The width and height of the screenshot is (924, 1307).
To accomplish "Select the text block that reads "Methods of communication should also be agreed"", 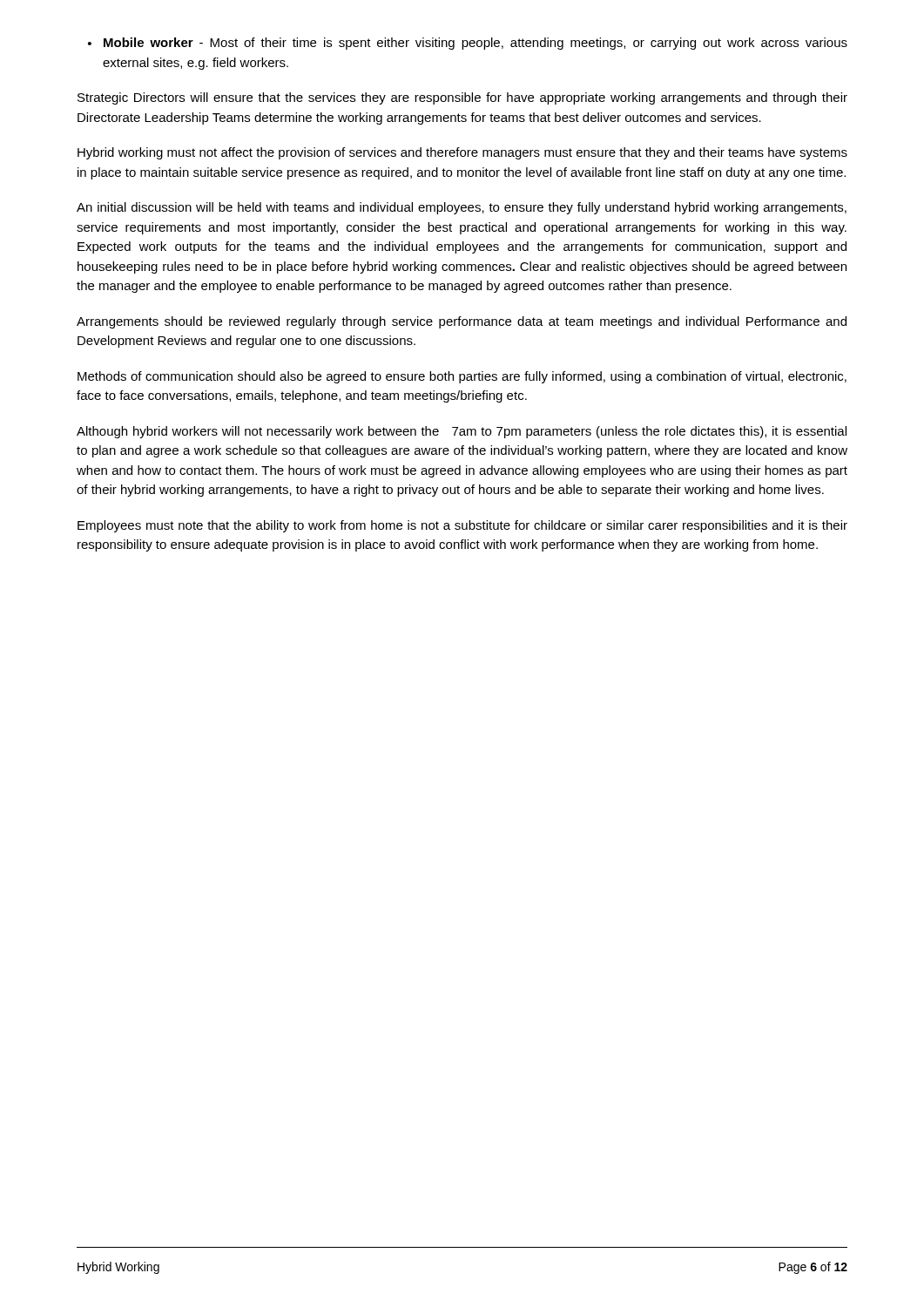I will 462,386.
